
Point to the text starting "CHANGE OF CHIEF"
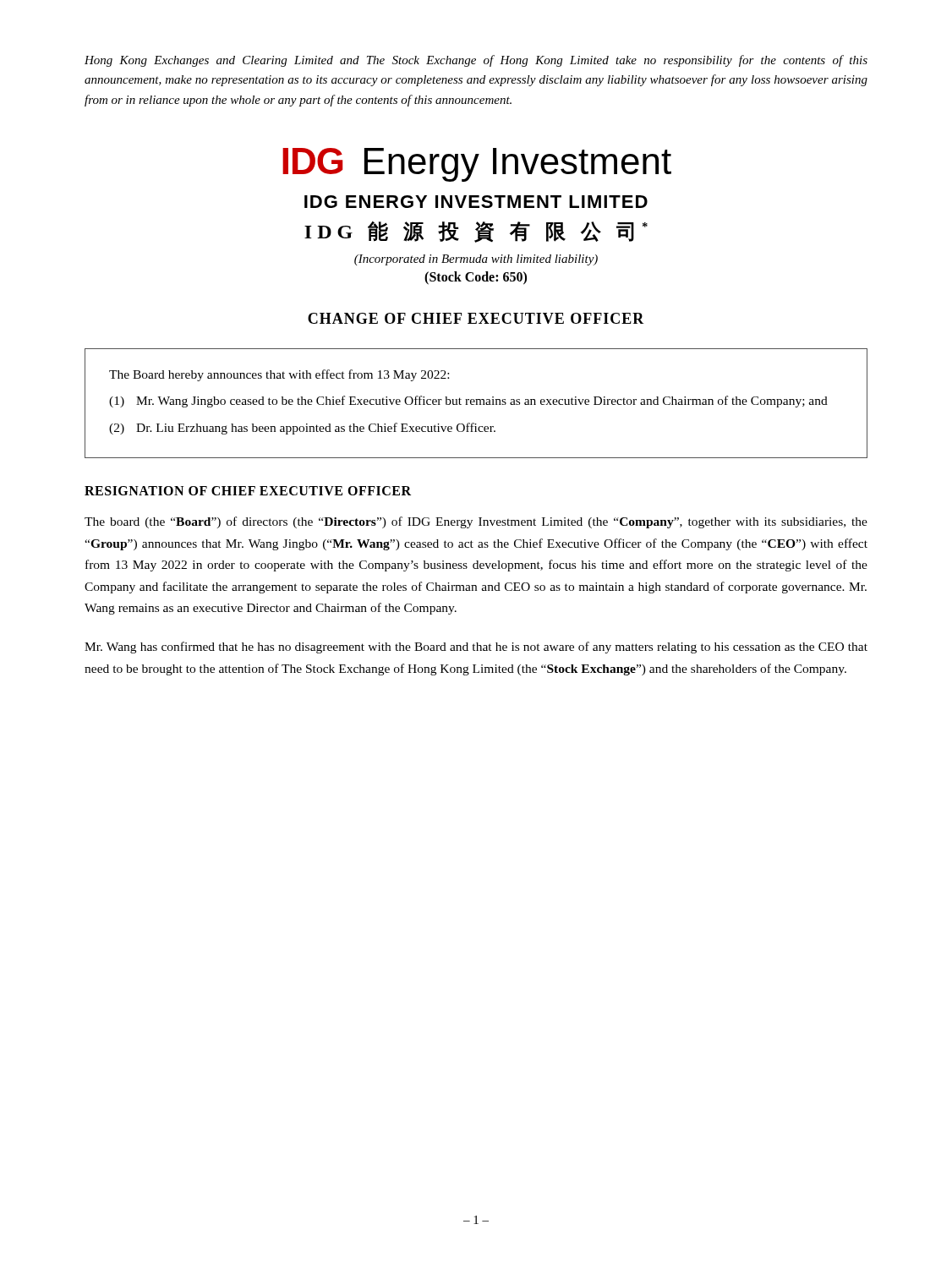coord(476,318)
